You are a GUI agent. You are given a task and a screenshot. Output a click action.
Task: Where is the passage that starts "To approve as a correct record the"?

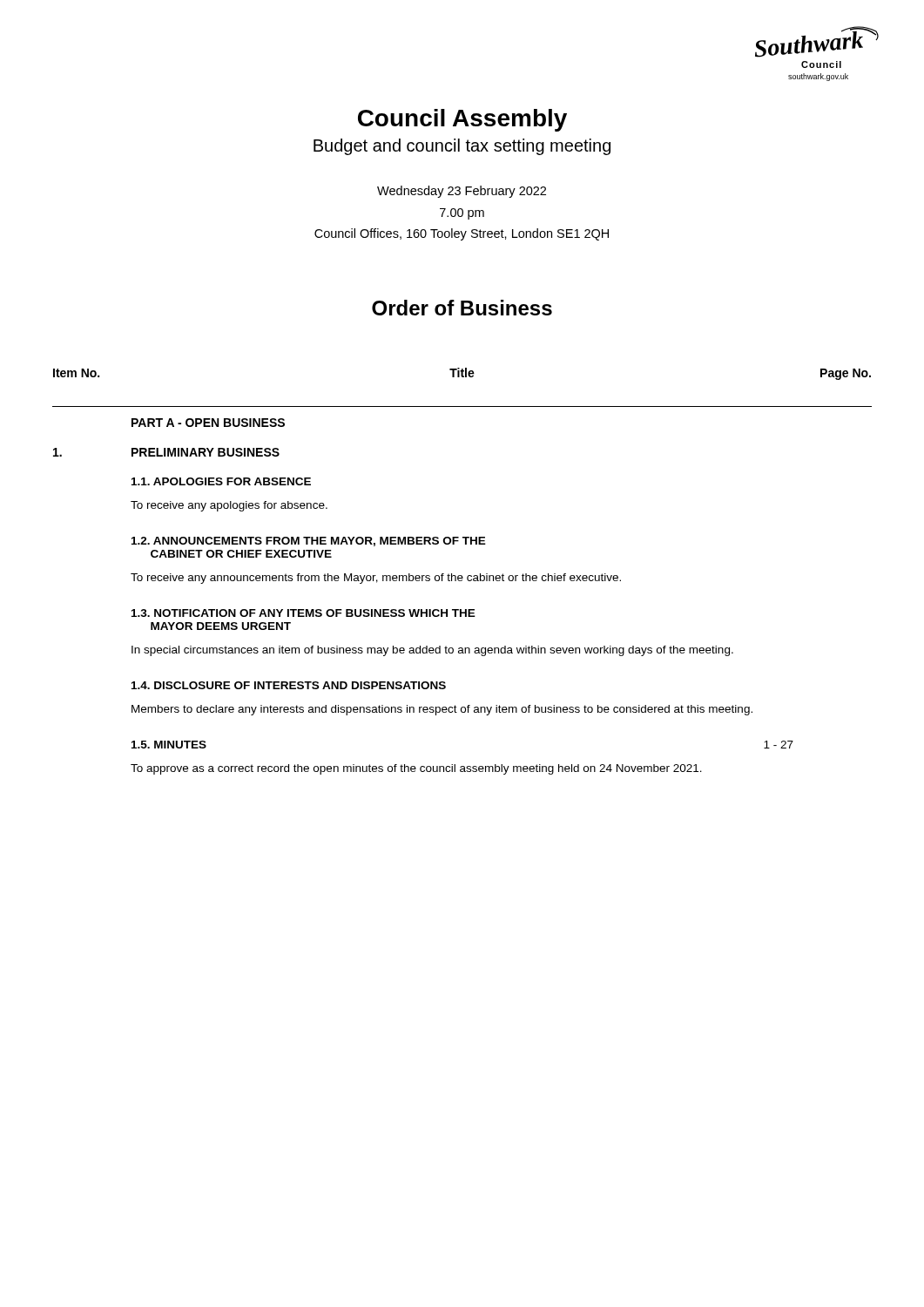417,768
